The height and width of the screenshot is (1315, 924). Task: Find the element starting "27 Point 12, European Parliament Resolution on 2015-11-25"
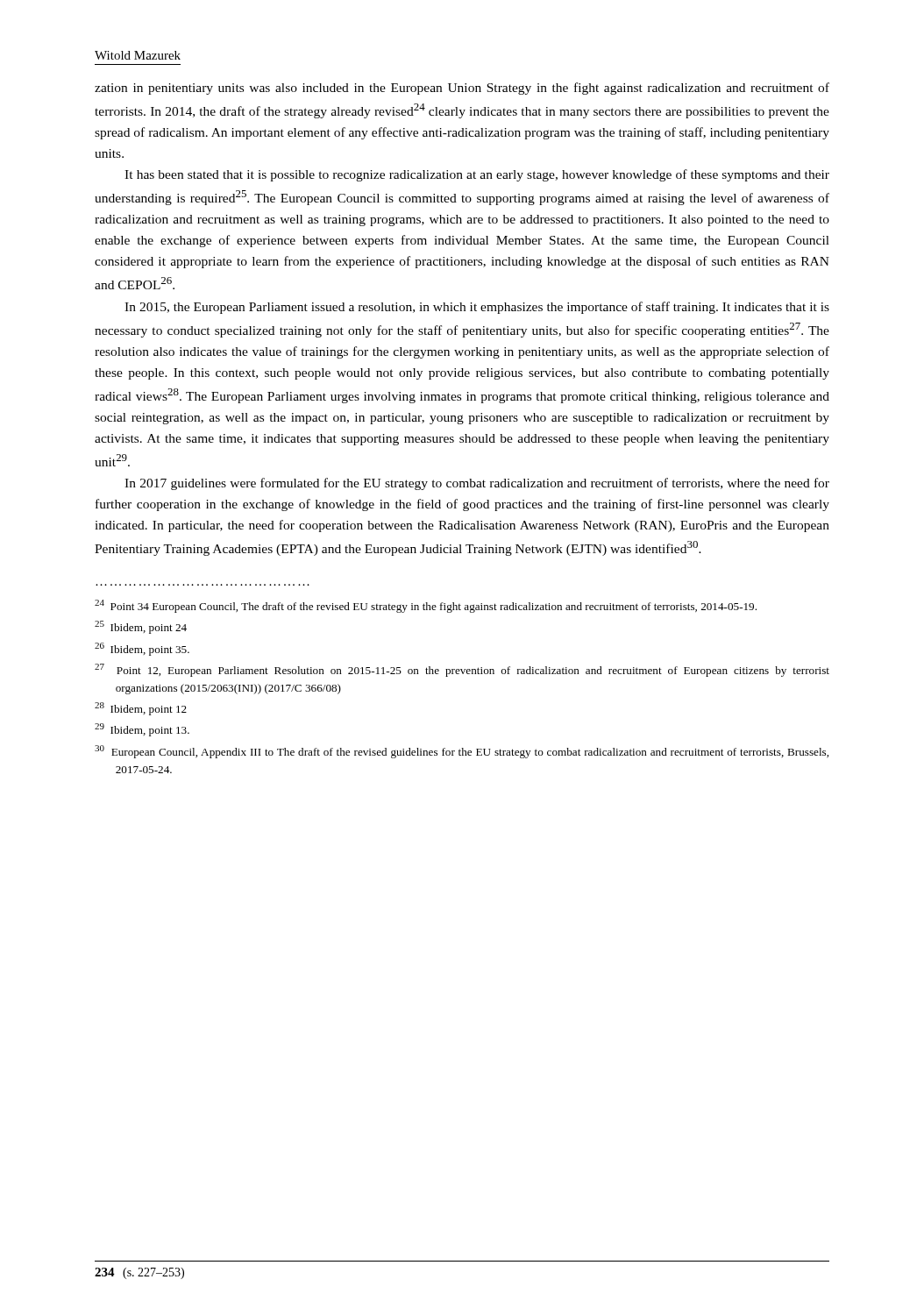tap(462, 678)
